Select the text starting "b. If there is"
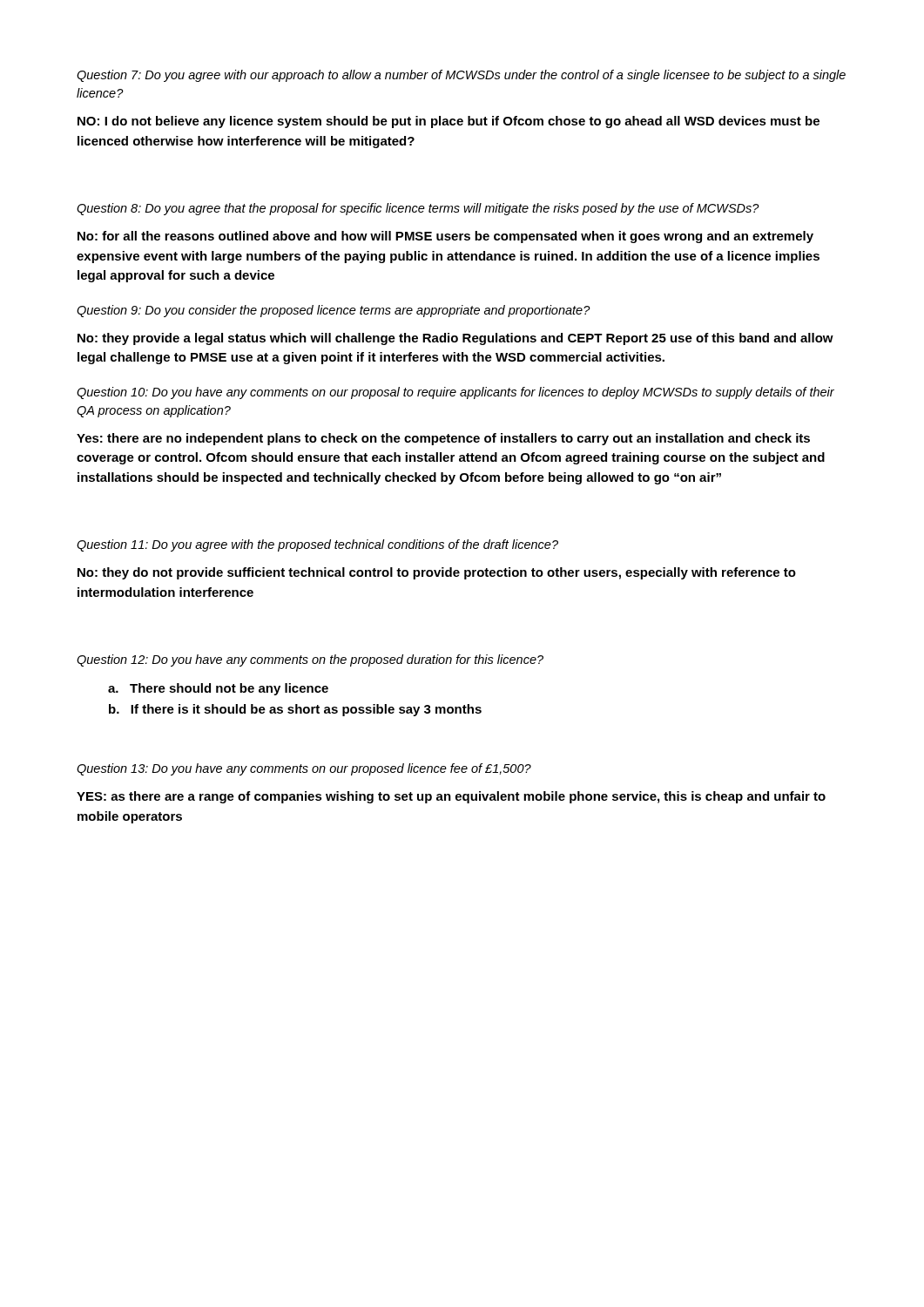This screenshot has height=1307, width=924. coord(295,709)
